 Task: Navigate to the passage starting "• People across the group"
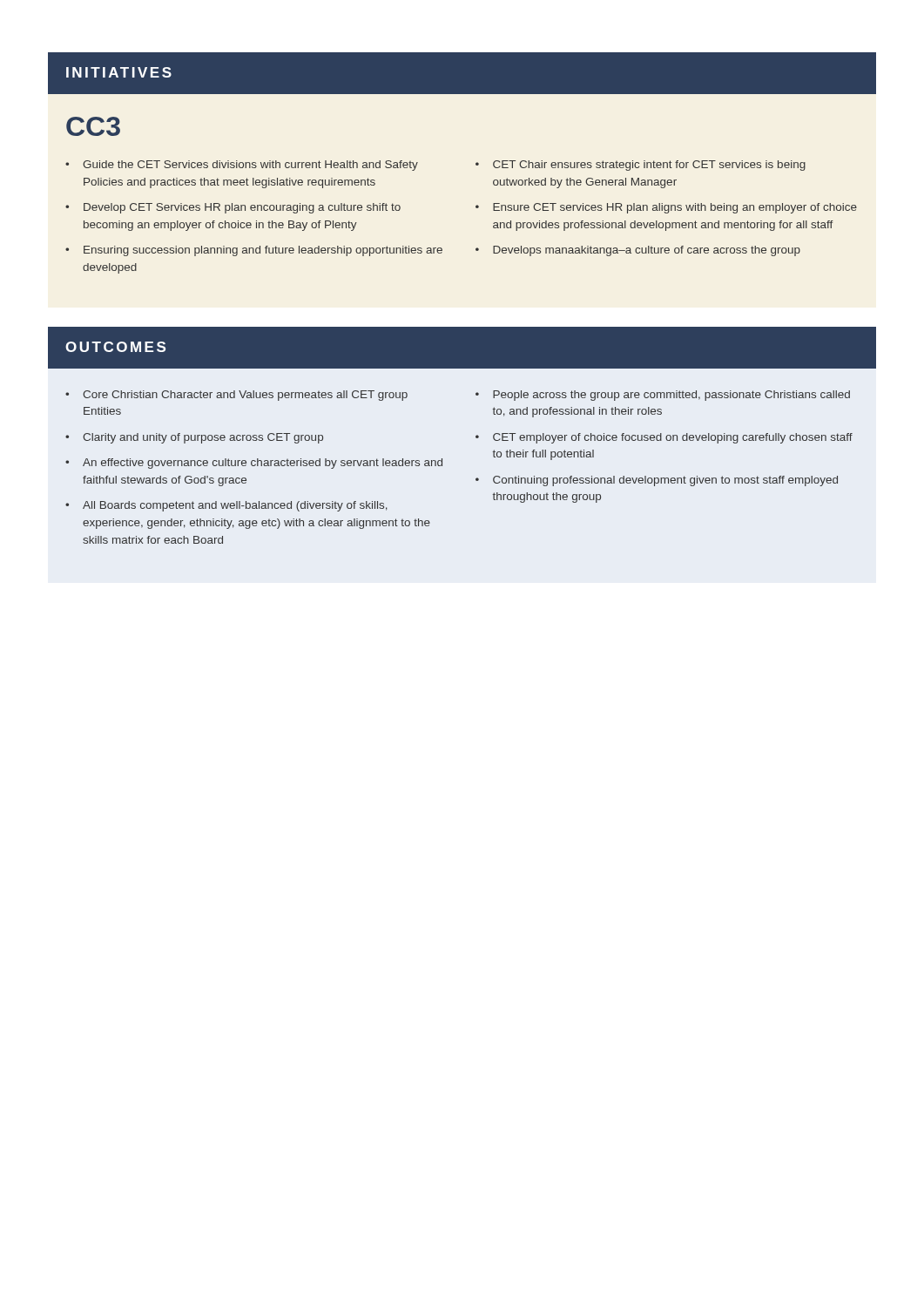tap(667, 403)
